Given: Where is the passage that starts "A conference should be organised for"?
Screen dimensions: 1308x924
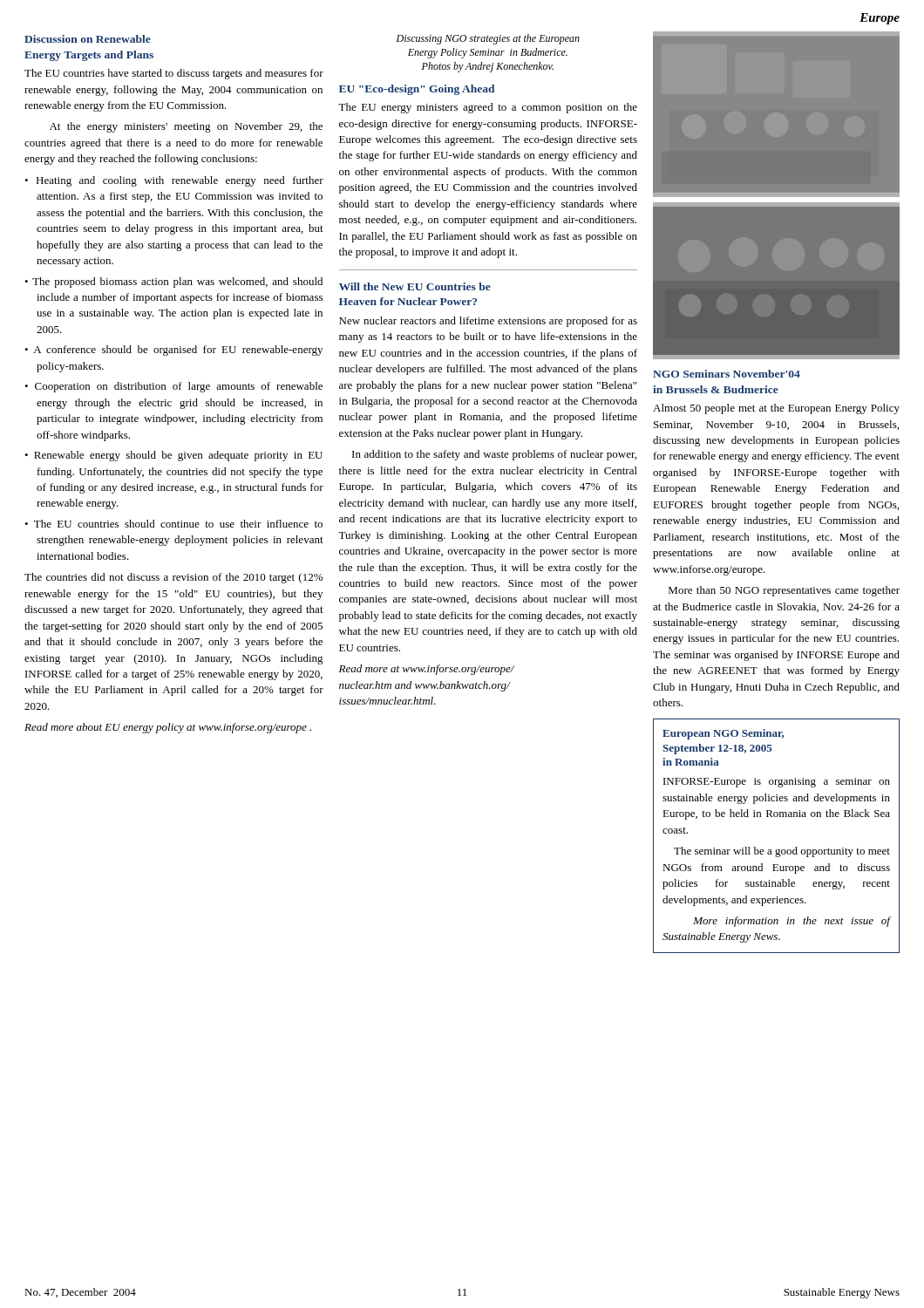Looking at the screenshot, I should 178,358.
